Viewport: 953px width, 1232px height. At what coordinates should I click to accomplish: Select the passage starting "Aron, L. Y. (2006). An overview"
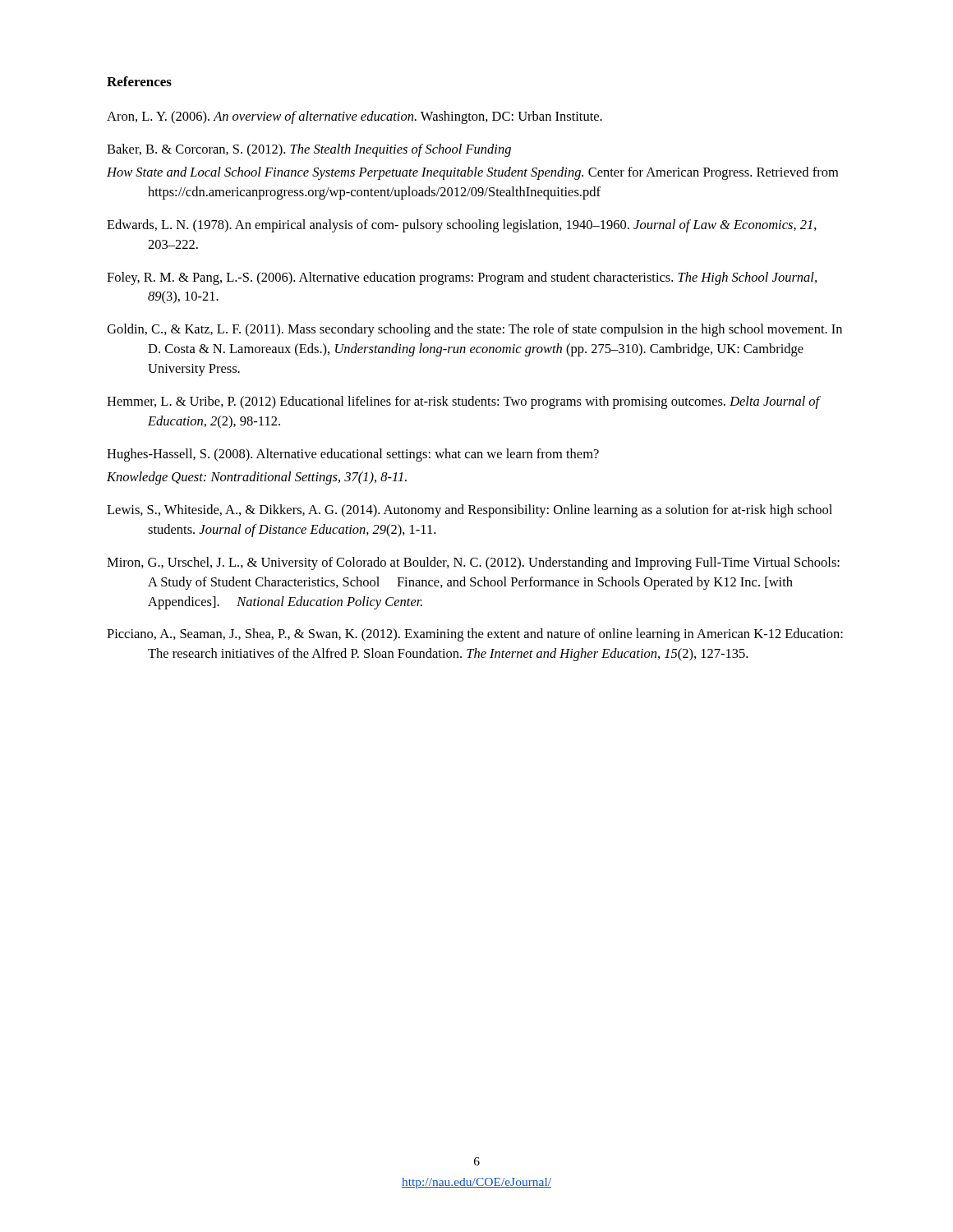355,116
